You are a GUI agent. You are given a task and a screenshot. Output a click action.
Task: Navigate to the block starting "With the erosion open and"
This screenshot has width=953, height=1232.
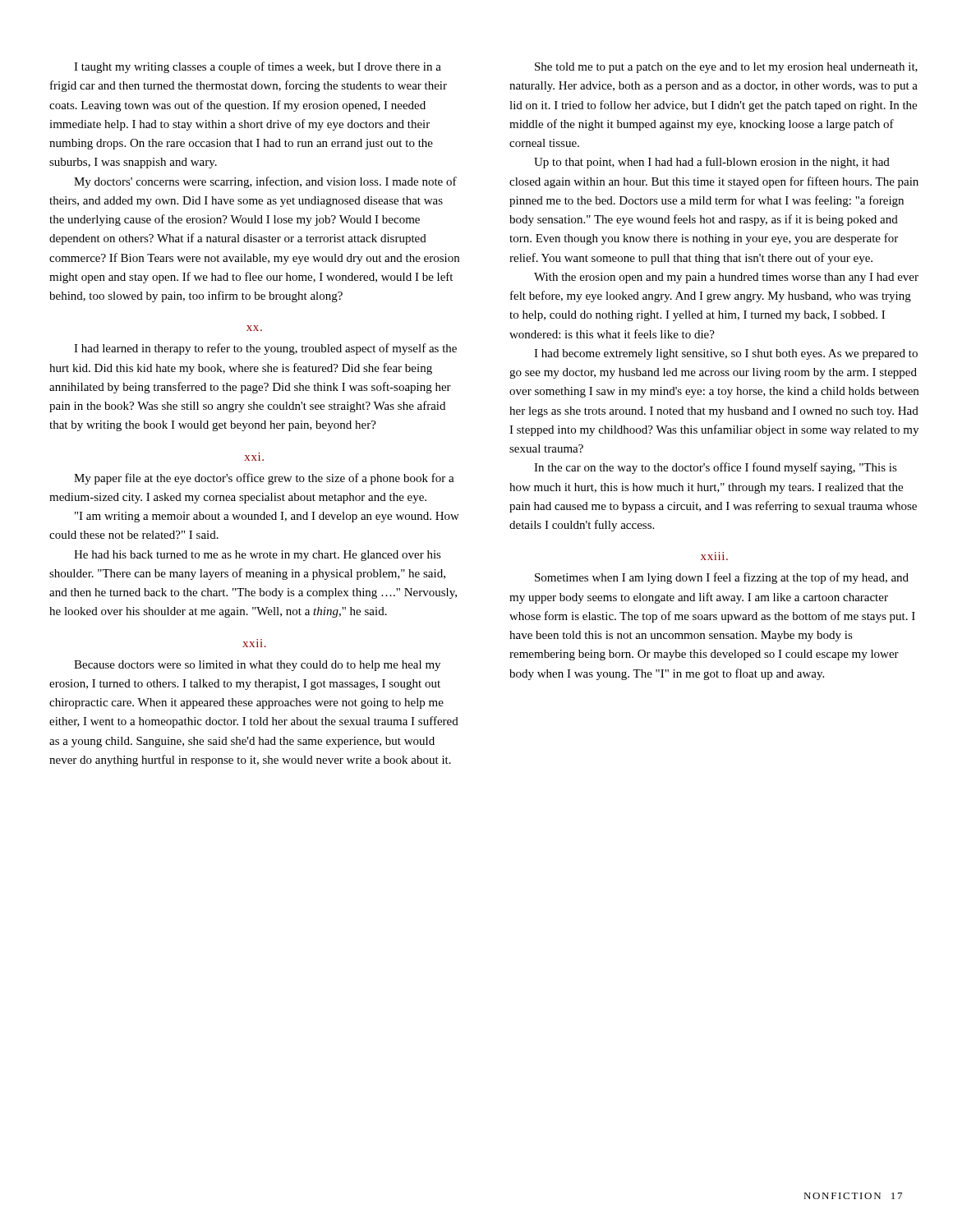coord(715,306)
